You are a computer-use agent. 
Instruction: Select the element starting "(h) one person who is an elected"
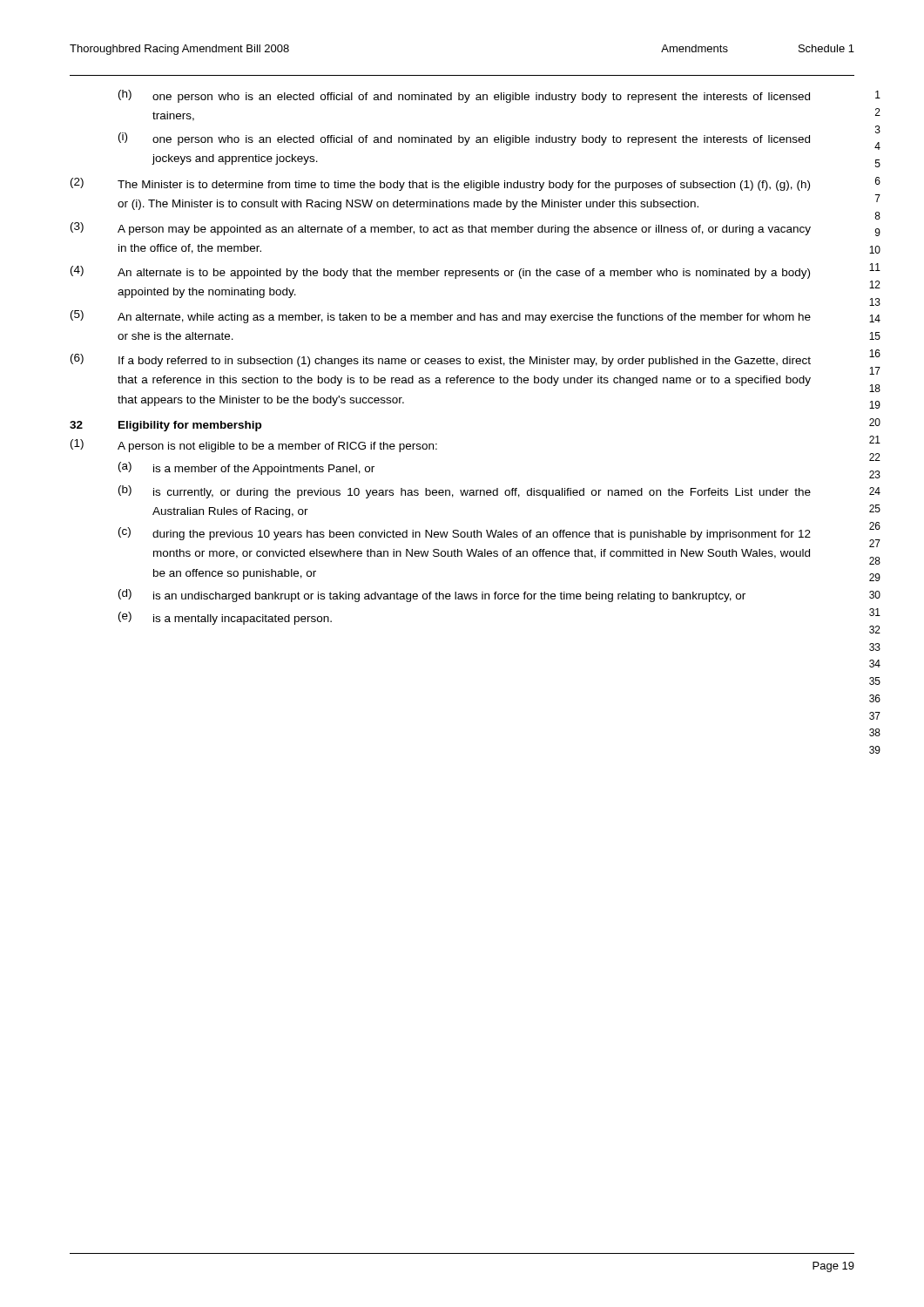[464, 107]
